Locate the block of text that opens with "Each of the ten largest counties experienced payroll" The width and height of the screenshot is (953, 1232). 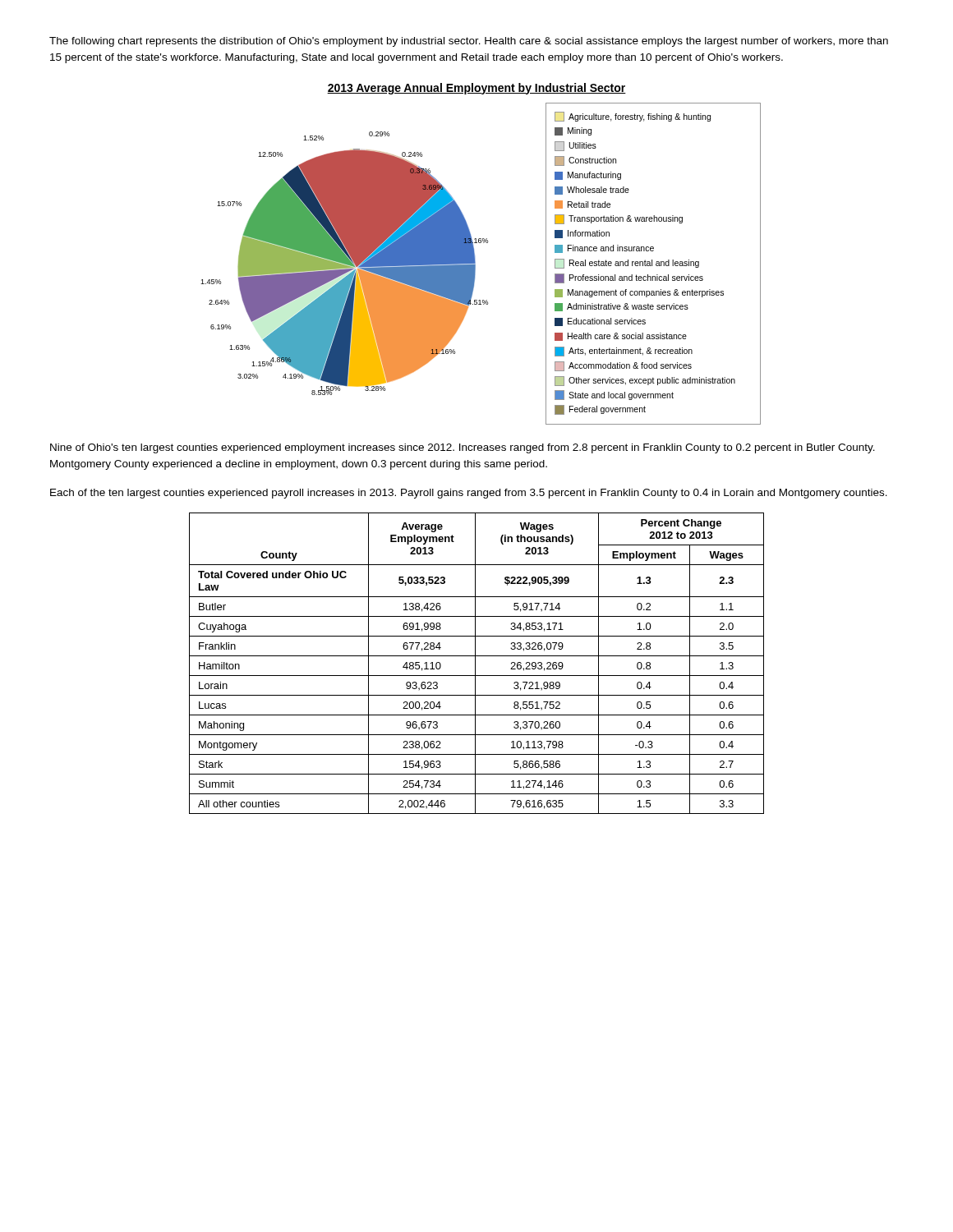[468, 492]
